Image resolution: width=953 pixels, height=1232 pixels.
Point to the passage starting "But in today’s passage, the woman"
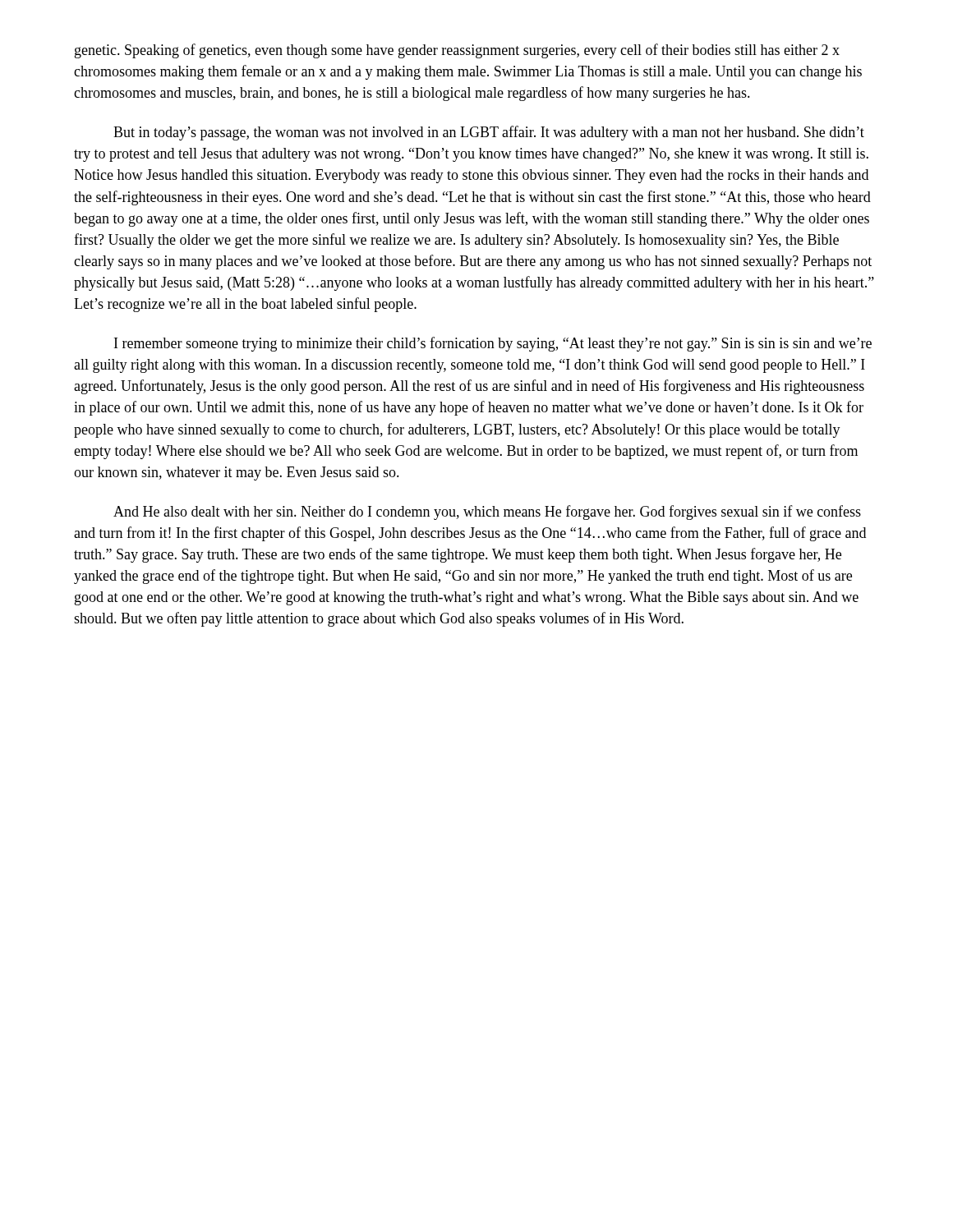(474, 218)
